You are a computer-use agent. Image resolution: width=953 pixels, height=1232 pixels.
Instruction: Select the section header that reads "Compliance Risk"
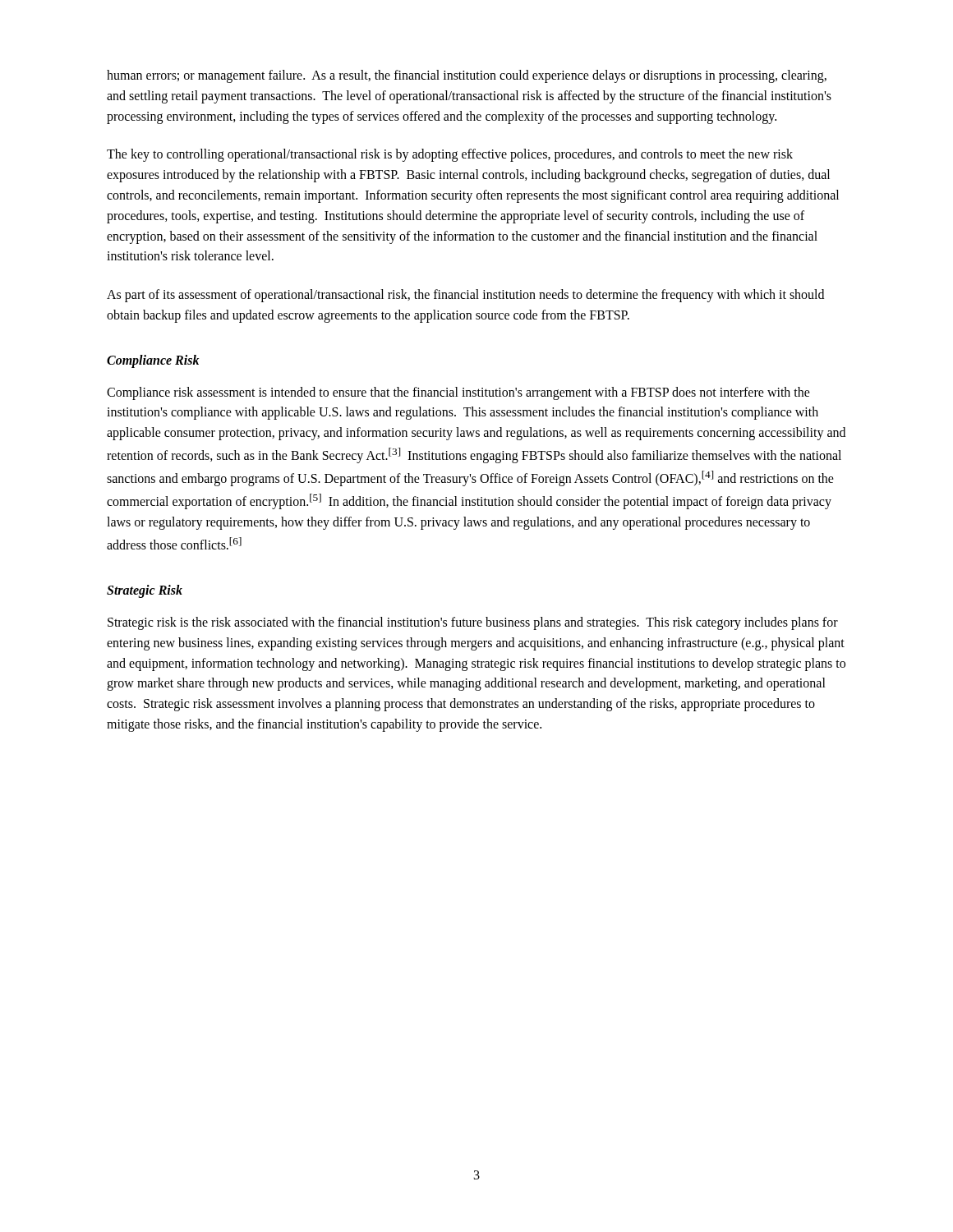point(153,360)
